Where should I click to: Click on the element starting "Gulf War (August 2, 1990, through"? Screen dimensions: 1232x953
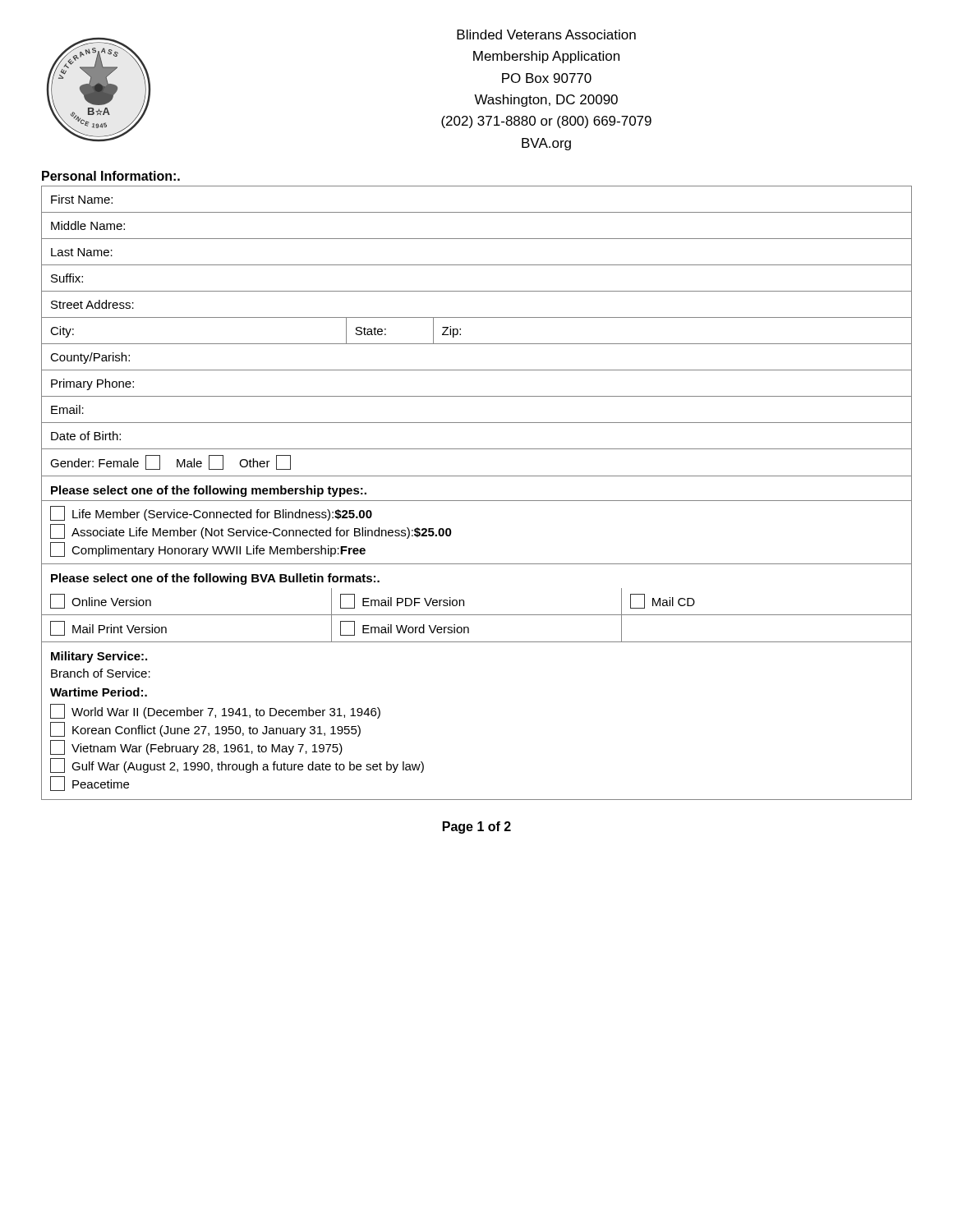tap(237, 766)
